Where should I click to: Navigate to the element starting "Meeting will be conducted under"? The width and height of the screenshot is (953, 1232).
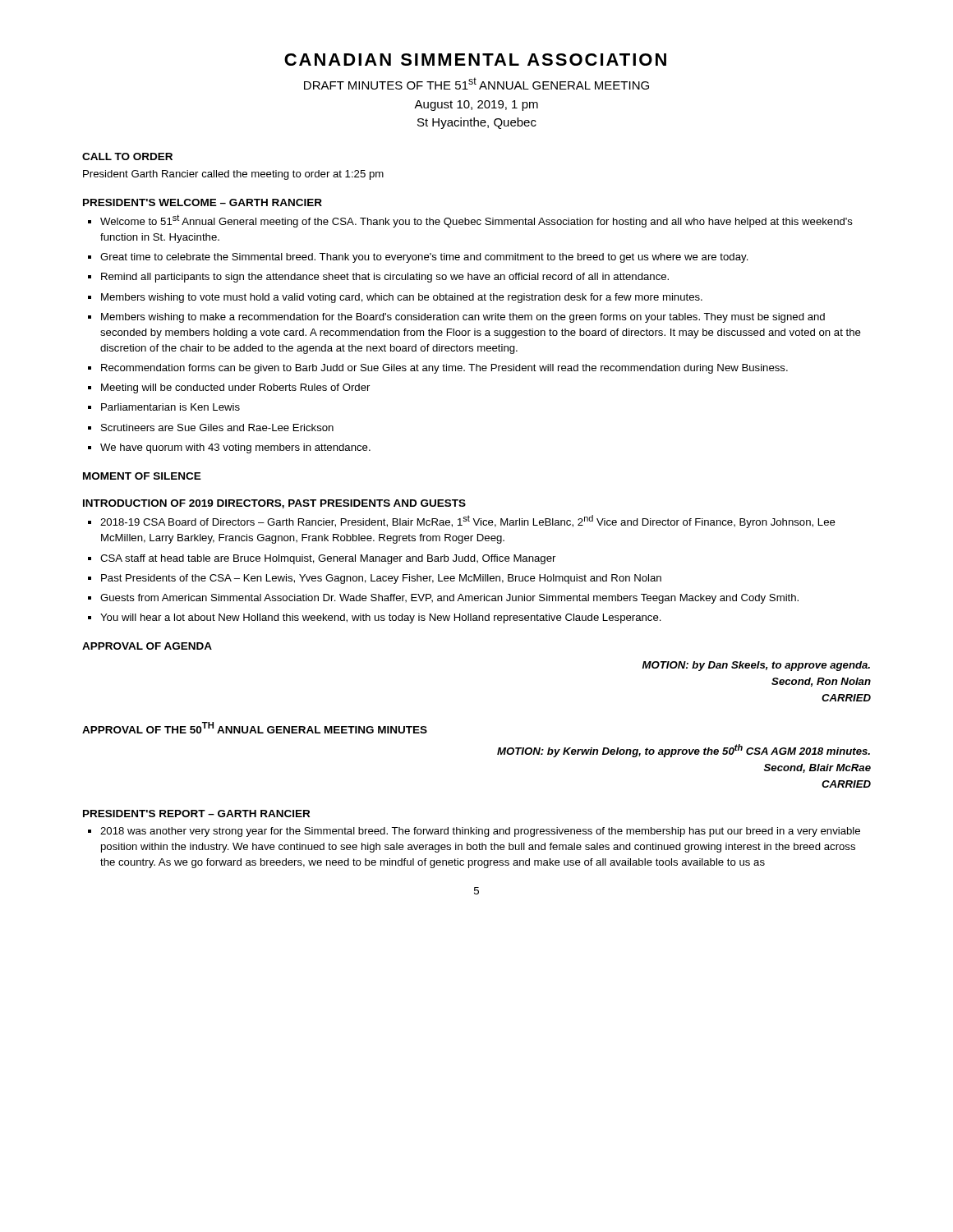point(235,387)
